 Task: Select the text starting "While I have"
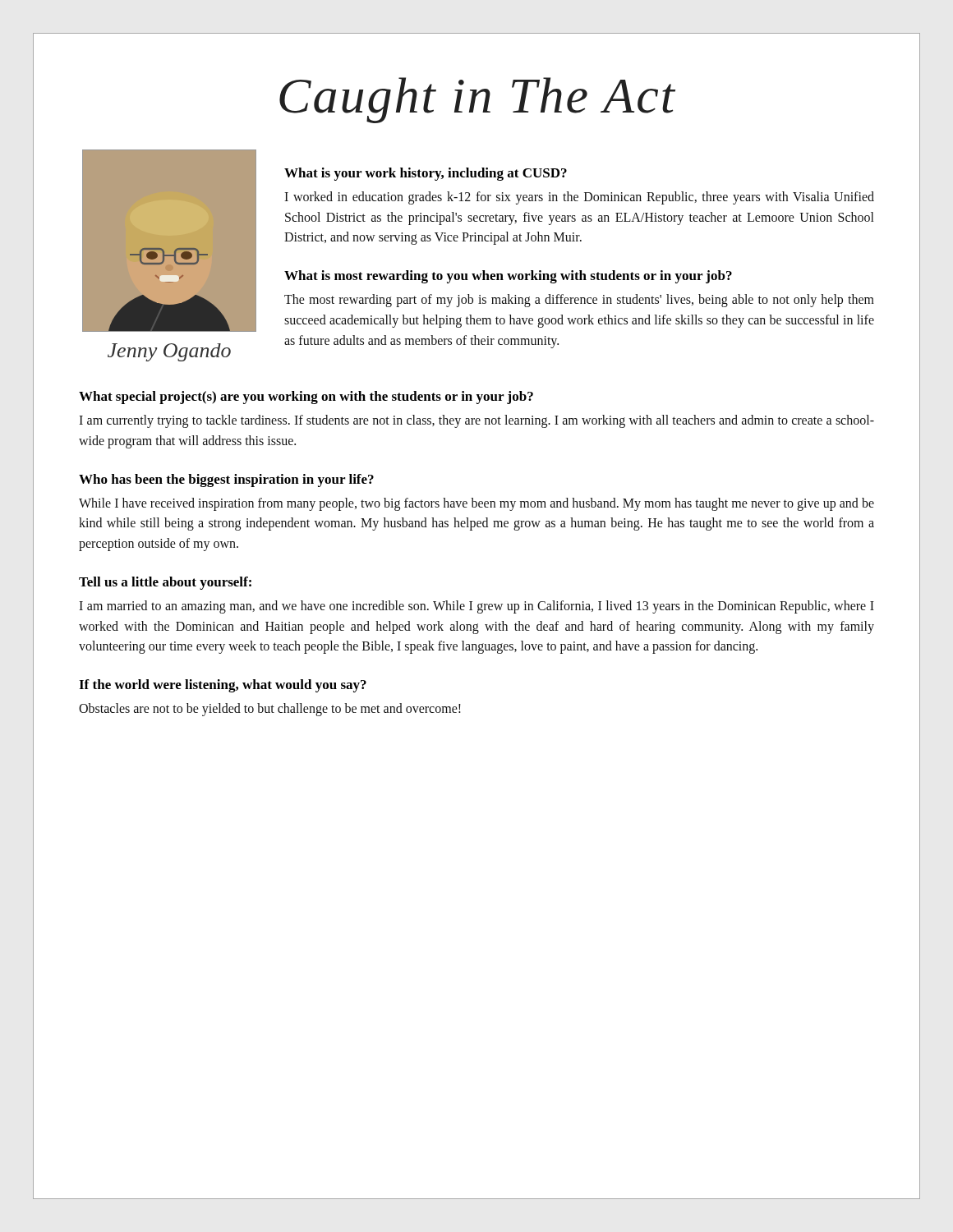pos(476,523)
